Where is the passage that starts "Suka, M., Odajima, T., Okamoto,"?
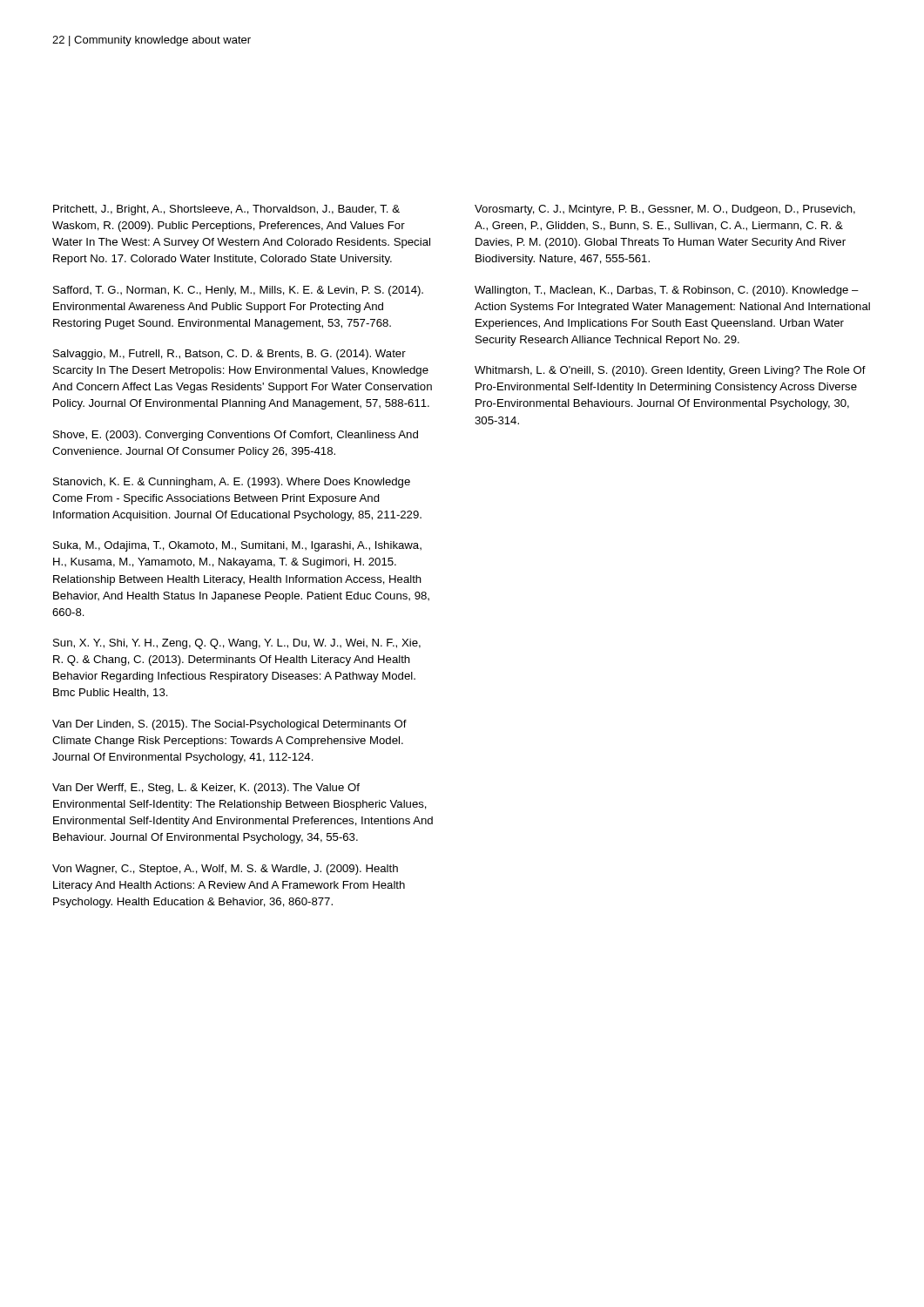924x1307 pixels. (x=241, y=579)
